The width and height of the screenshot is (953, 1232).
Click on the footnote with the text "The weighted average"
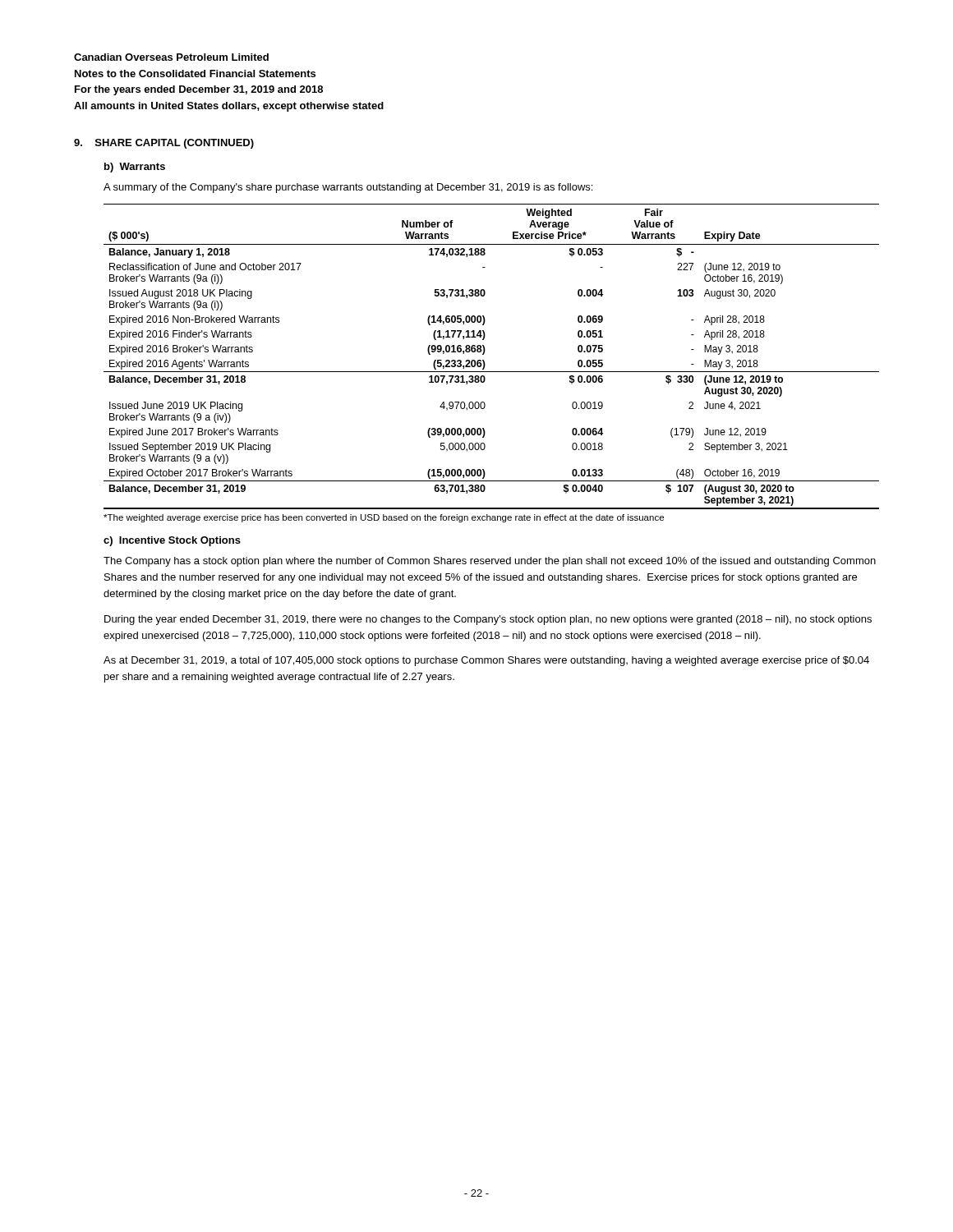click(x=384, y=518)
